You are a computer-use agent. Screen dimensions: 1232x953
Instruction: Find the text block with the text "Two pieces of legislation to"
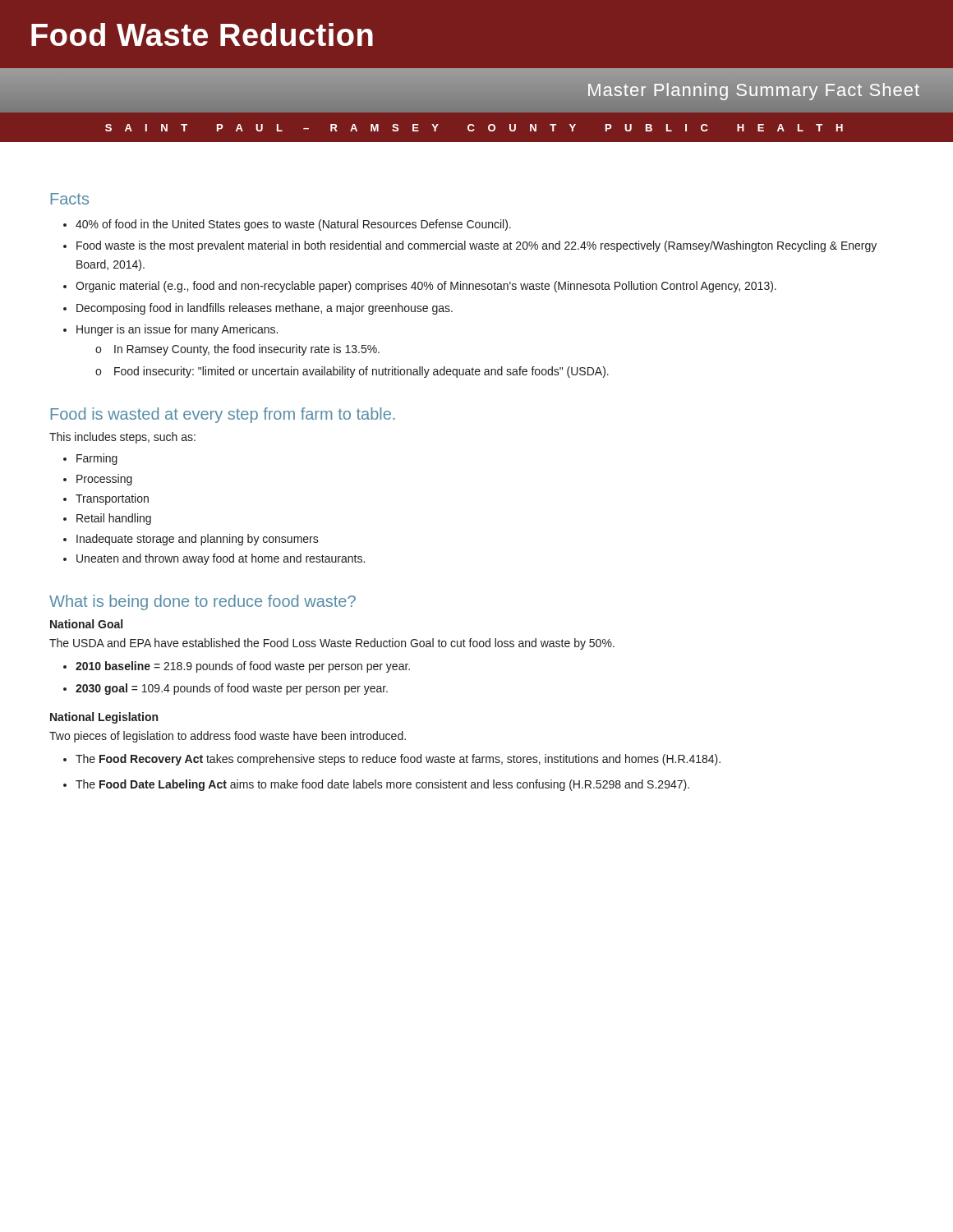[x=228, y=736]
